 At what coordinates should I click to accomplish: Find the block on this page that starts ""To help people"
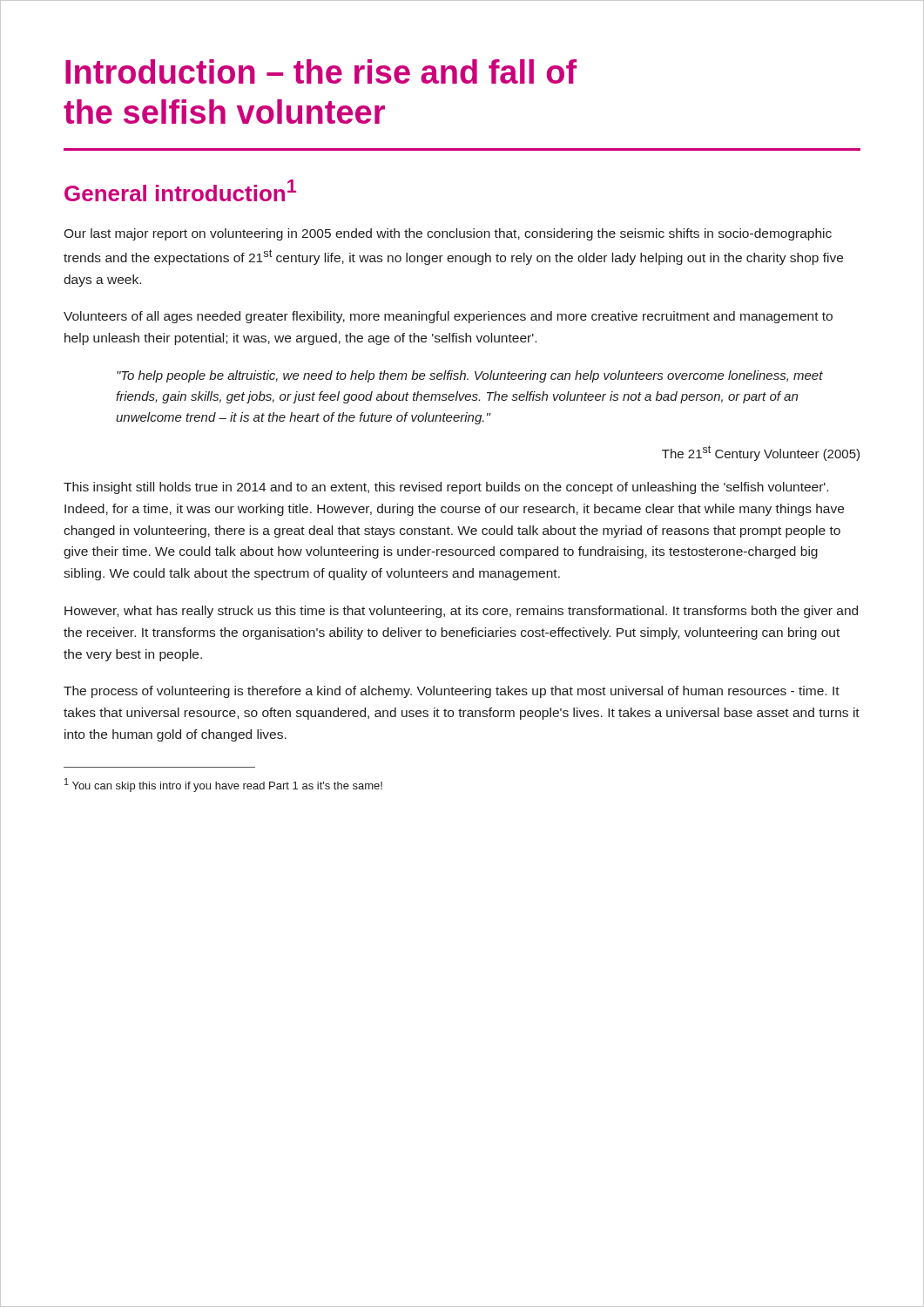(488, 413)
